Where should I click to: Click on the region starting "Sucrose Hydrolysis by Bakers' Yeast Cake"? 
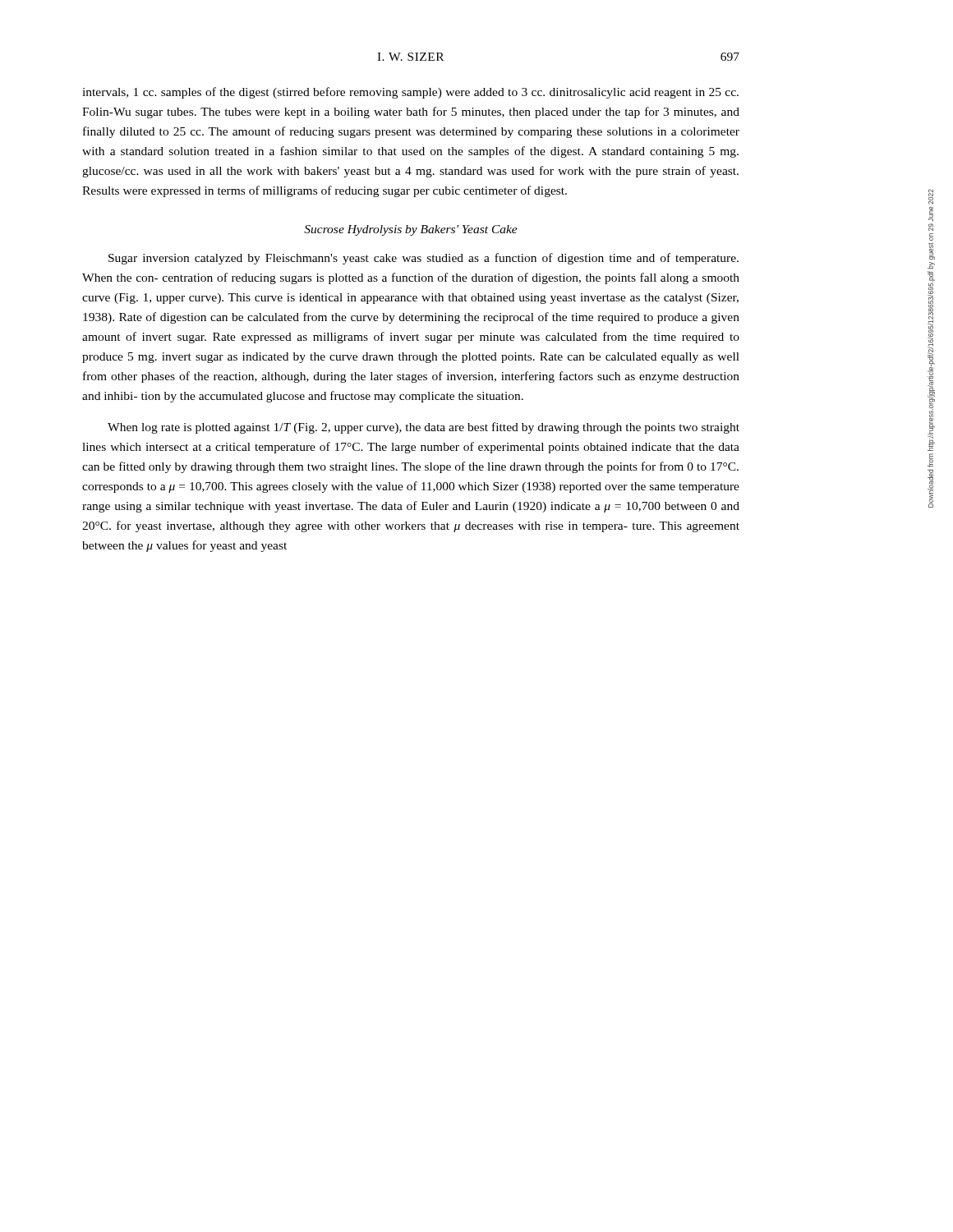(411, 229)
